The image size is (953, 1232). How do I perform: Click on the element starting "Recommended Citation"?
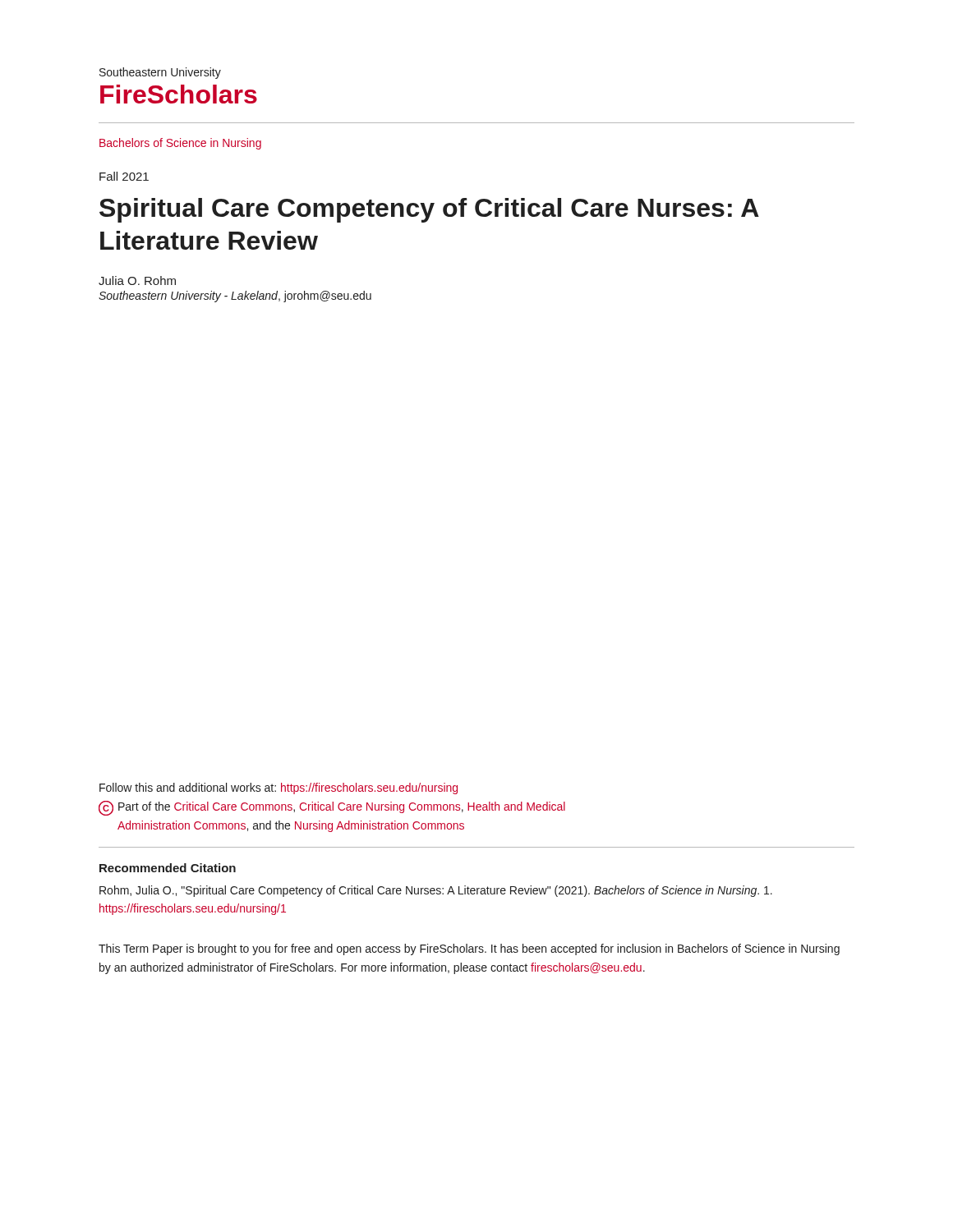click(x=167, y=868)
